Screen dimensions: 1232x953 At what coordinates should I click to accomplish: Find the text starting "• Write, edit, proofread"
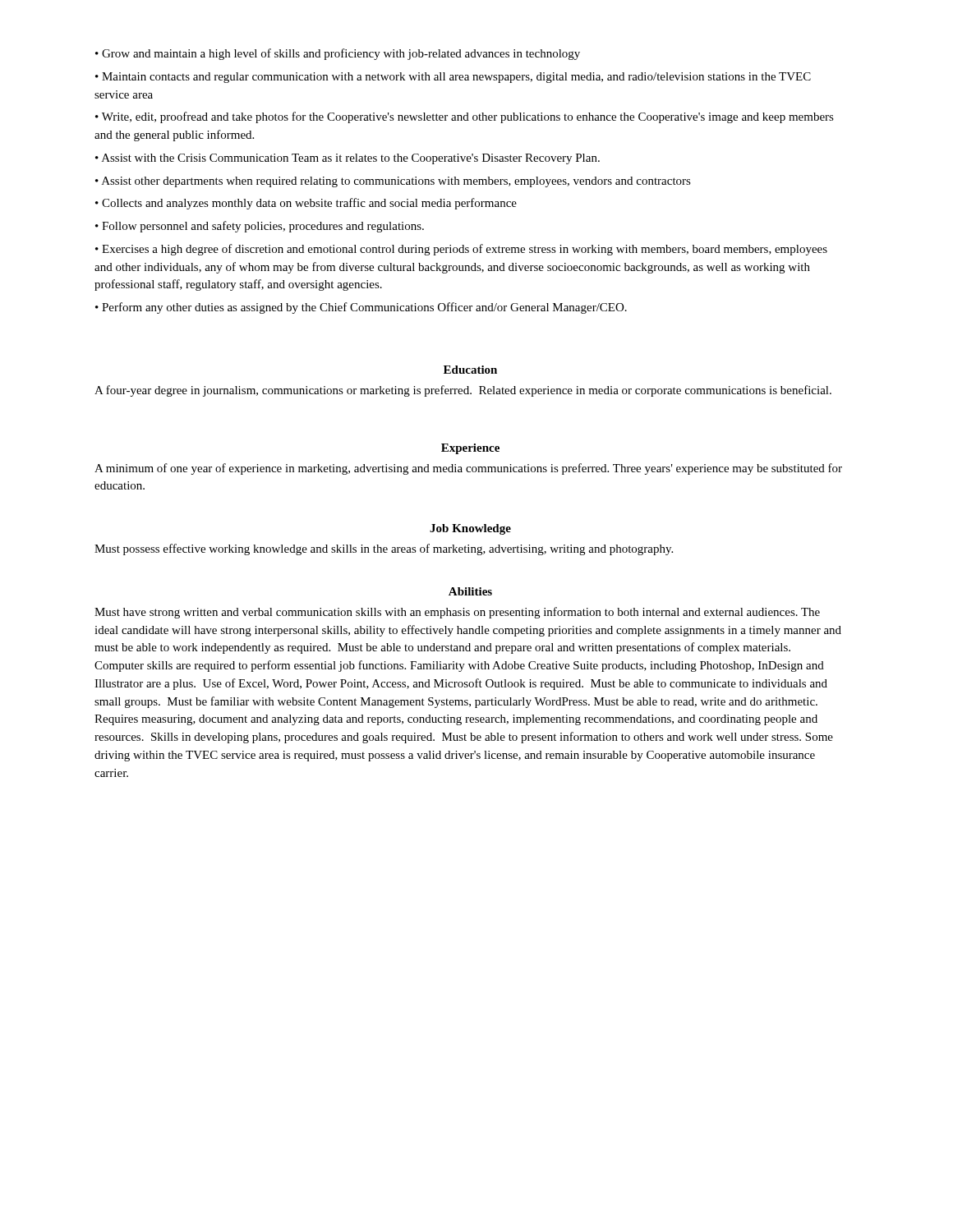tap(464, 126)
